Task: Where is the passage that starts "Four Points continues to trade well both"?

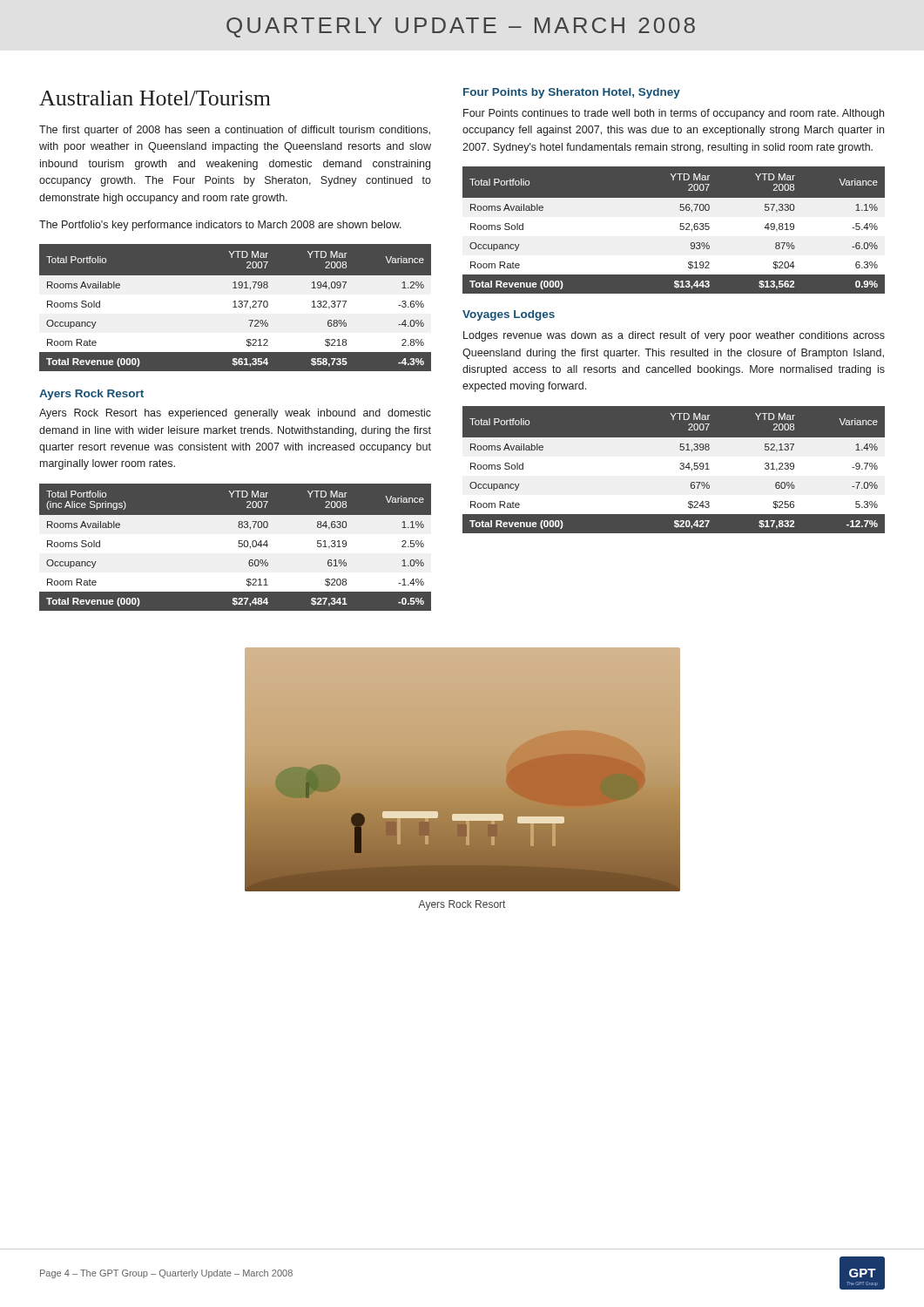Action: [x=674, y=131]
